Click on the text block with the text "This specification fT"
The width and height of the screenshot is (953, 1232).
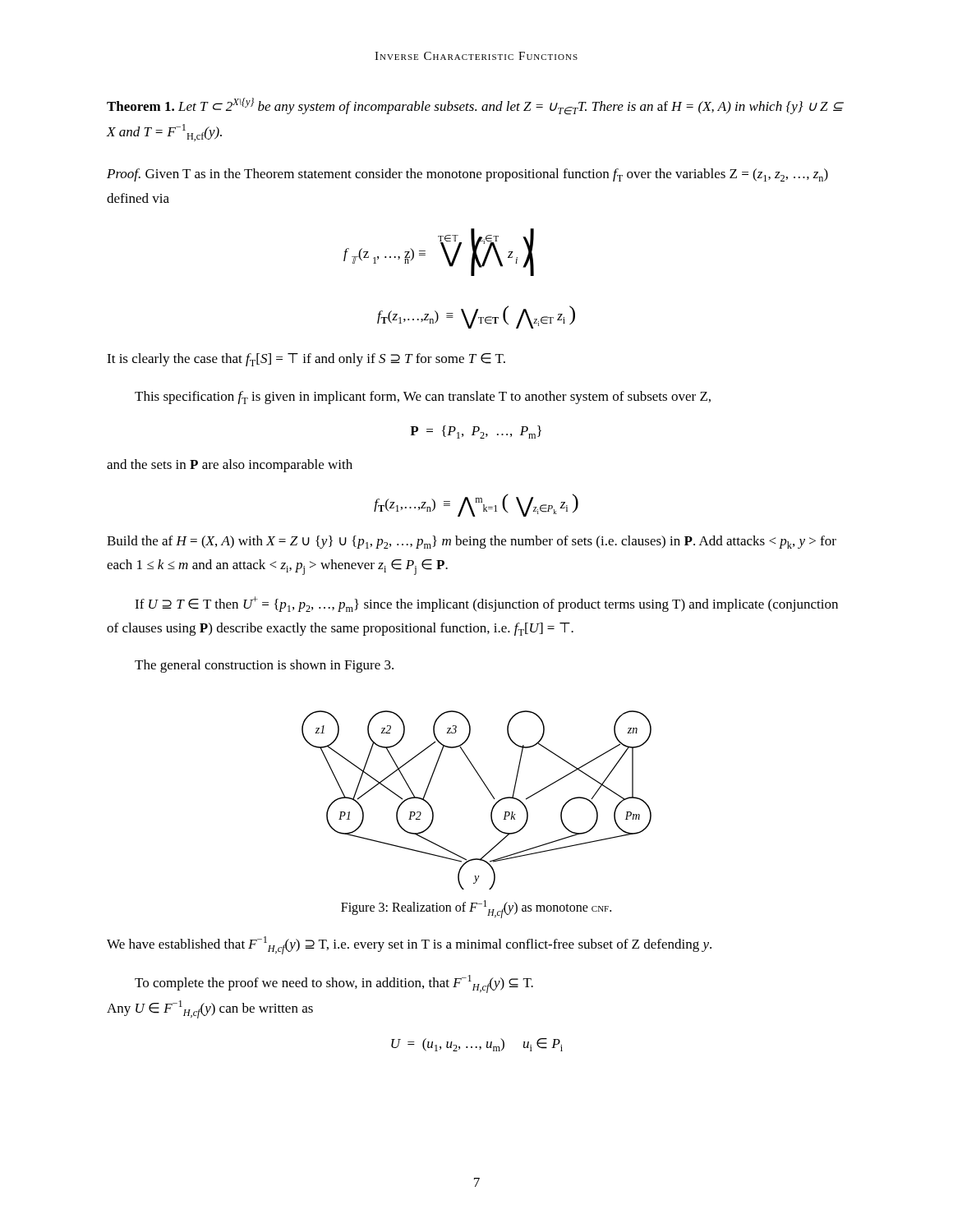[423, 398]
